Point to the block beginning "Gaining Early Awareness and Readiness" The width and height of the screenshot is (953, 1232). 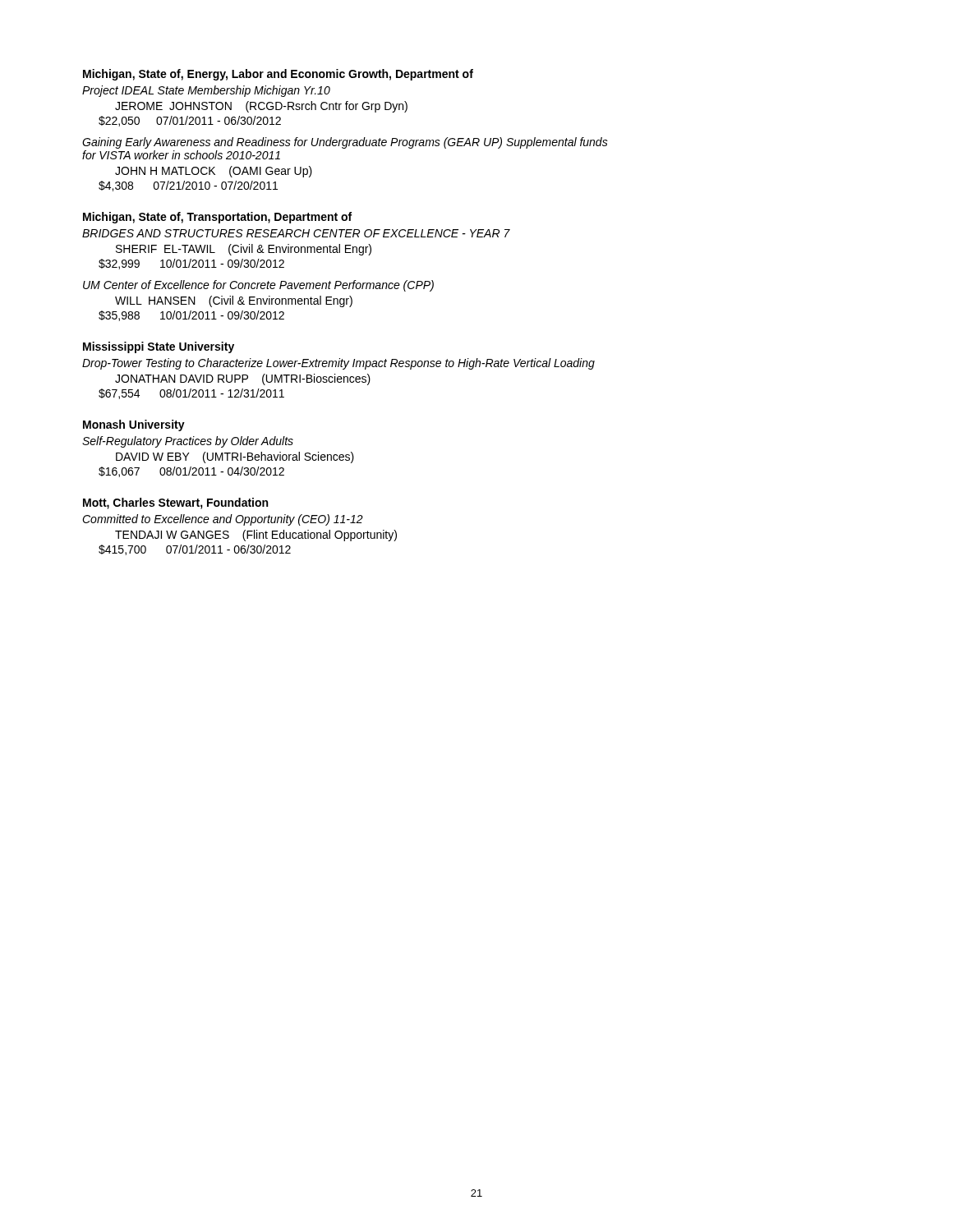pyautogui.click(x=345, y=143)
